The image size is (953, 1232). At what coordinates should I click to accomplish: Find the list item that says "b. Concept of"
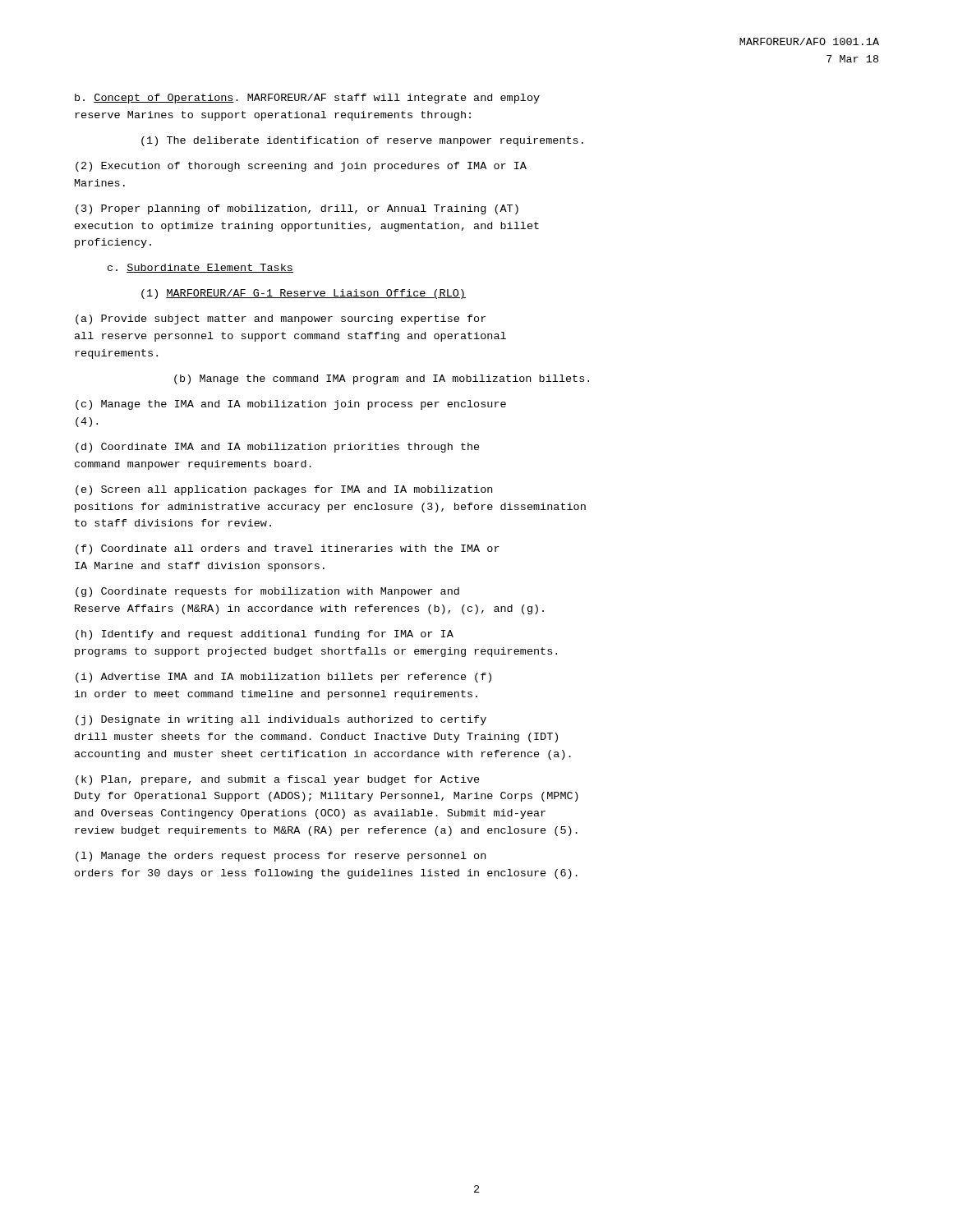coord(476,107)
